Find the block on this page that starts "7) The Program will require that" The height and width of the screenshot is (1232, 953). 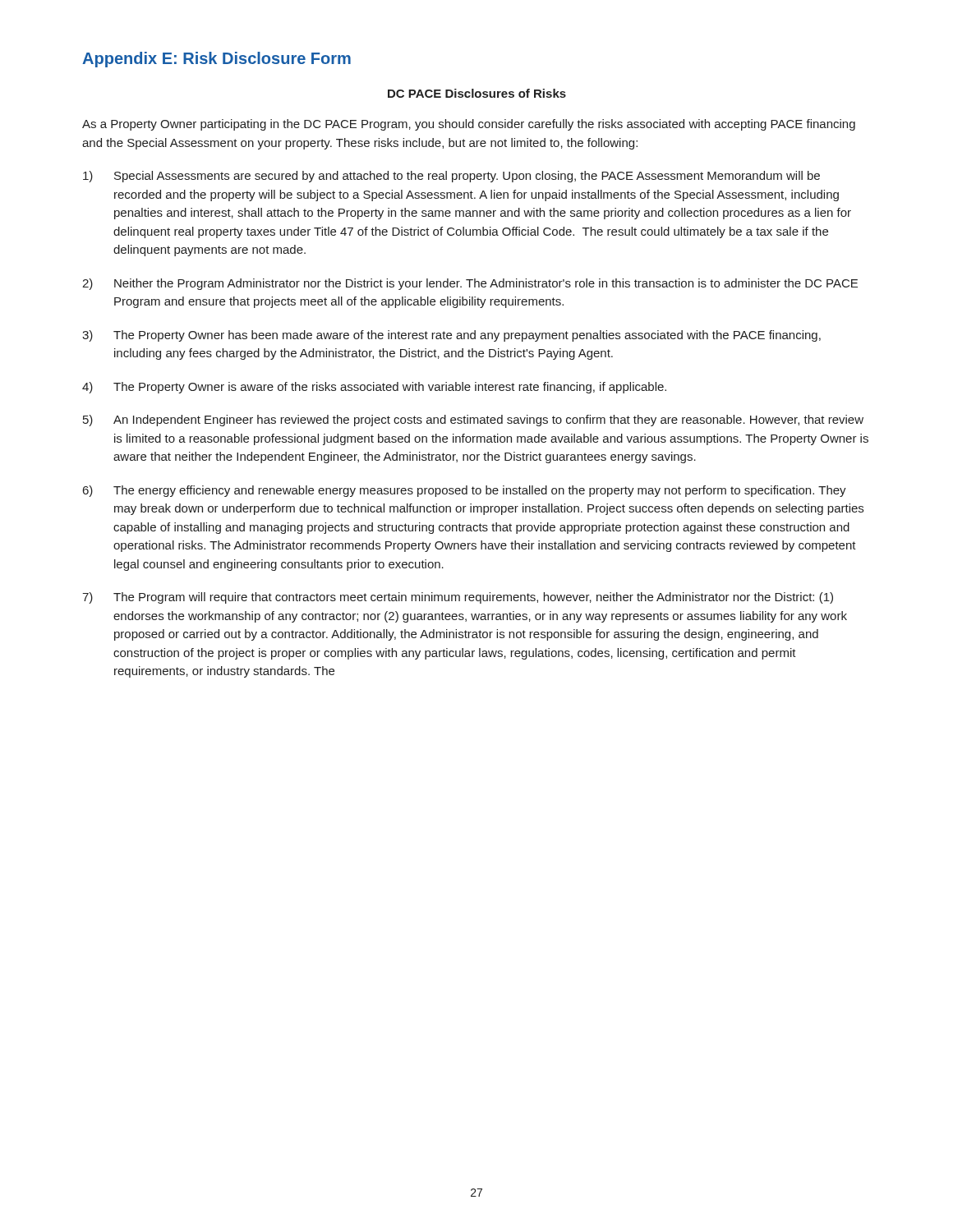476,634
